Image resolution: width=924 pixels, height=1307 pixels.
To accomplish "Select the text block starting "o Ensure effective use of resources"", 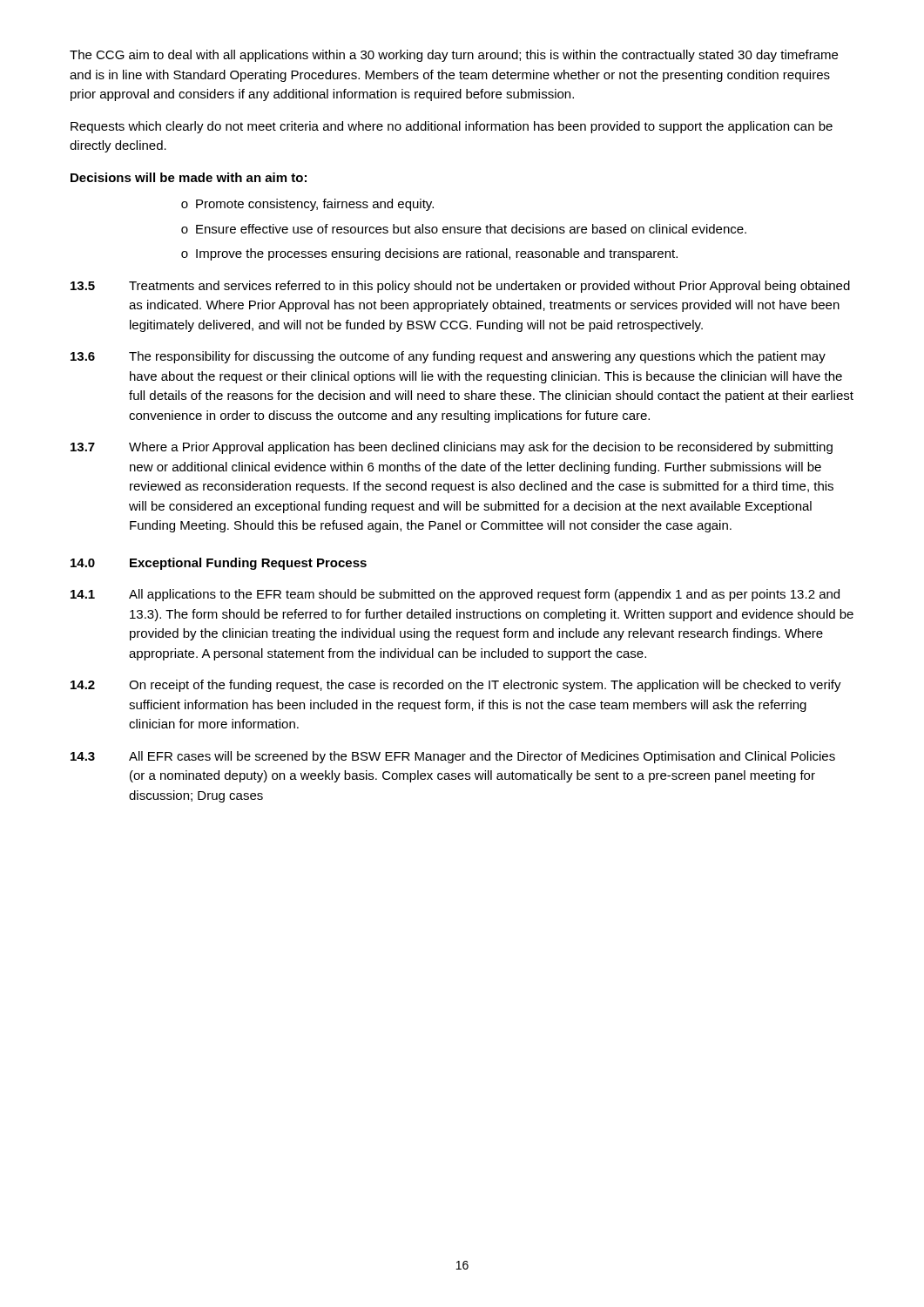I will [x=488, y=229].
